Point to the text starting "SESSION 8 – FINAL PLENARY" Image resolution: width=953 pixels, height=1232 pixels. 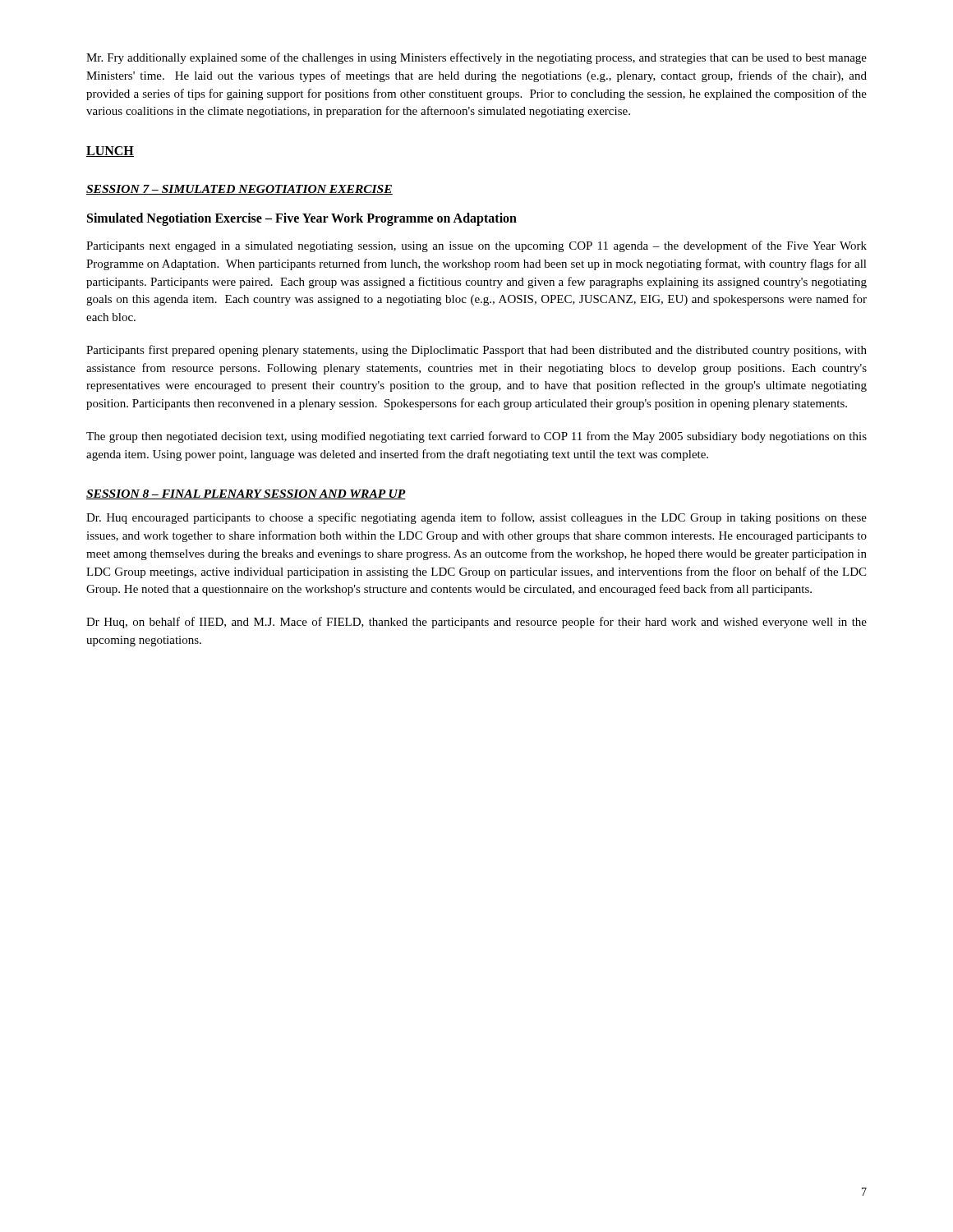[x=246, y=493]
